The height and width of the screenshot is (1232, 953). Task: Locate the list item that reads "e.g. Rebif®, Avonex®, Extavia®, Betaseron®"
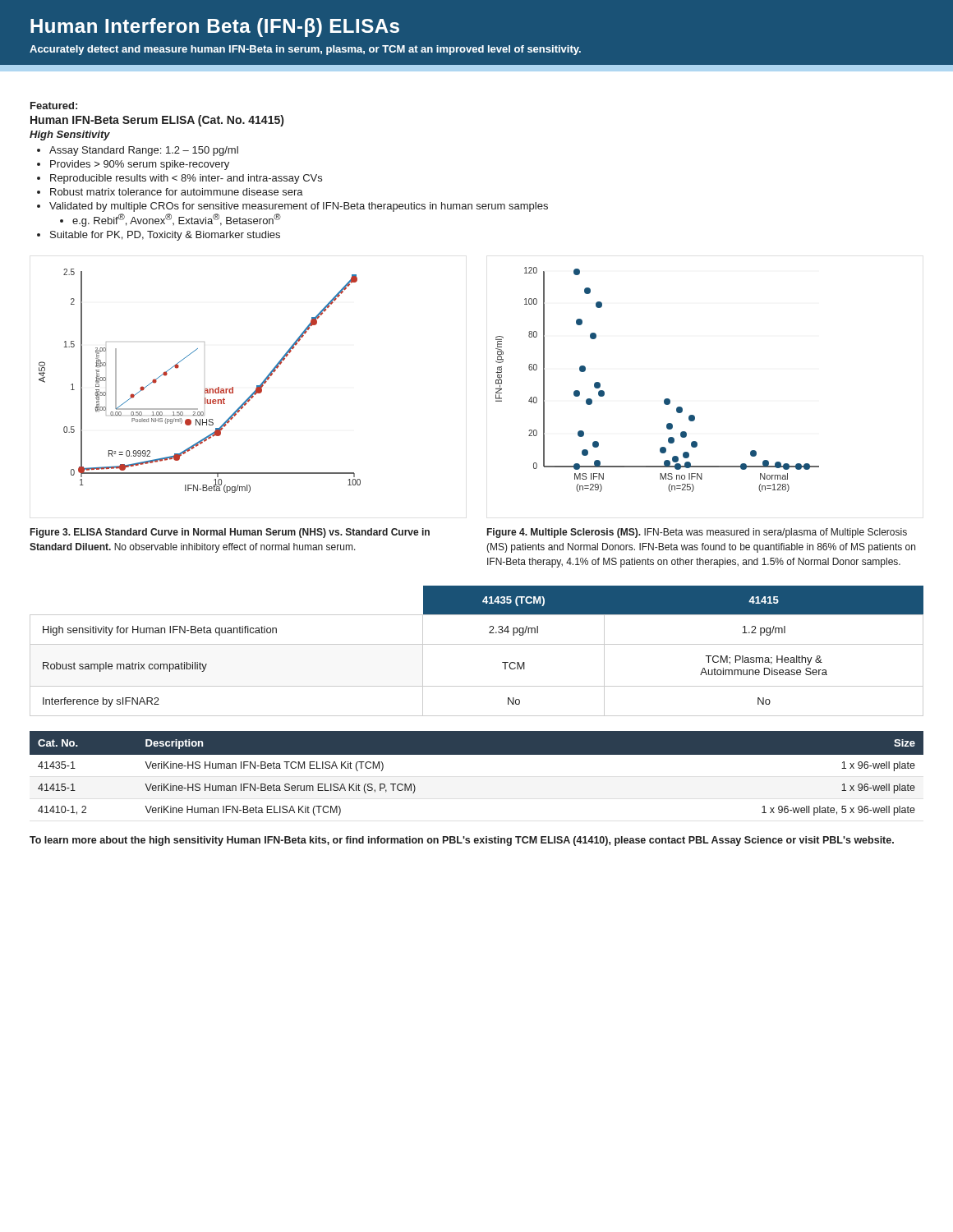click(176, 219)
